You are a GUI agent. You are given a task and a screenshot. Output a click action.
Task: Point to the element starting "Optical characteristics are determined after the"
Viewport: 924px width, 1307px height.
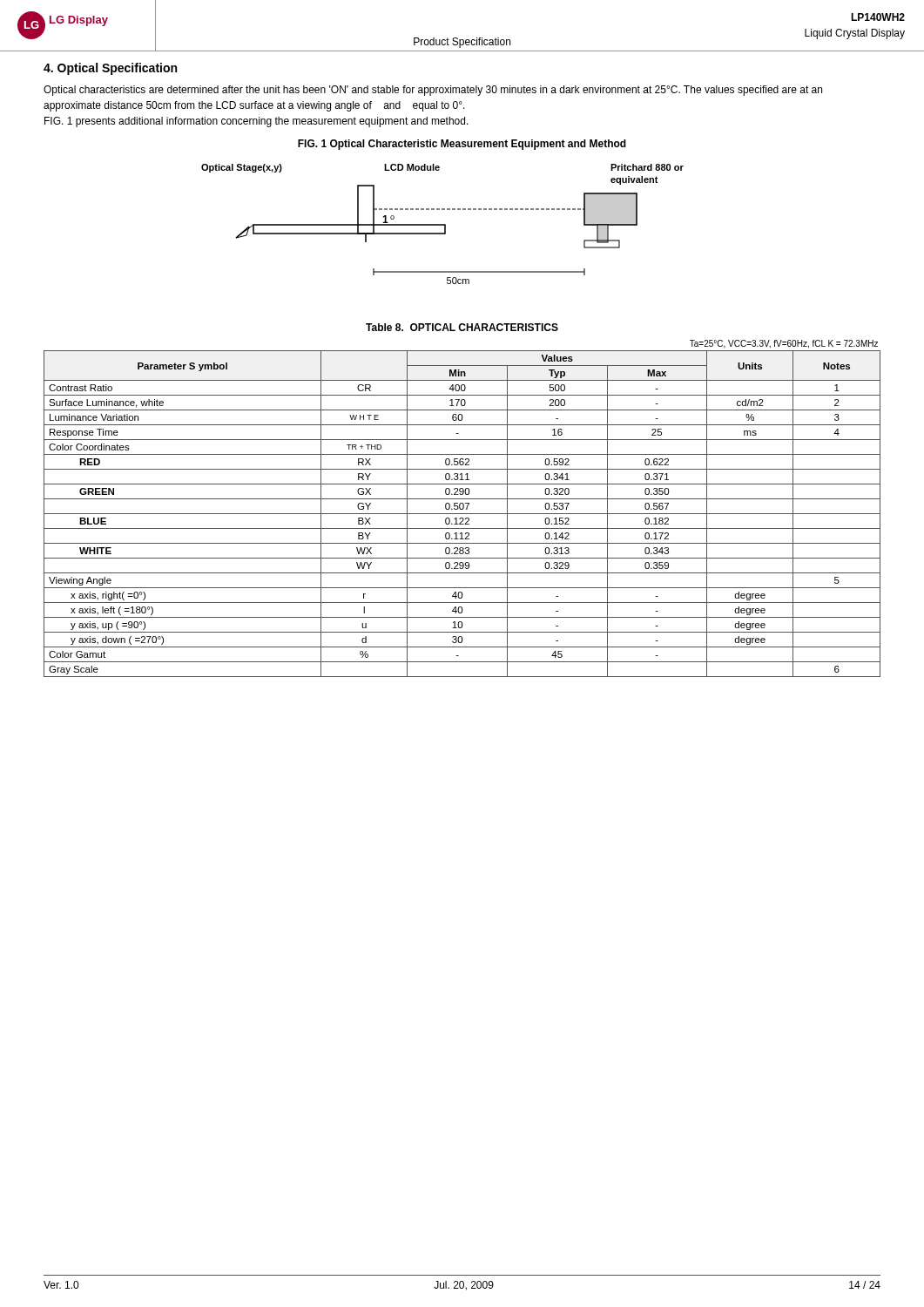click(433, 105)
